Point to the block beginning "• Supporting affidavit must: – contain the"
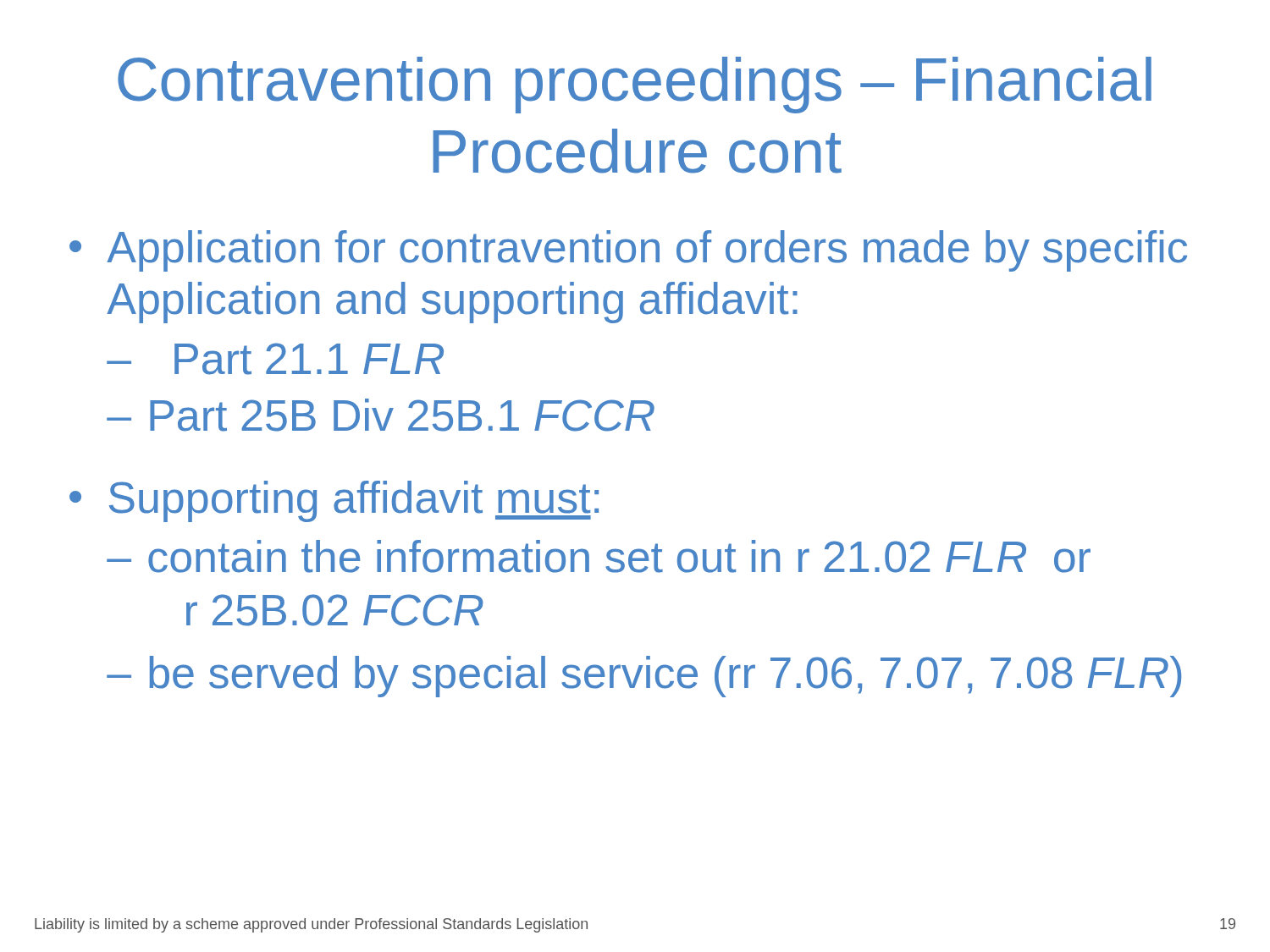Viewport: 1270px width, 952px height. click(x=626, y=588)
